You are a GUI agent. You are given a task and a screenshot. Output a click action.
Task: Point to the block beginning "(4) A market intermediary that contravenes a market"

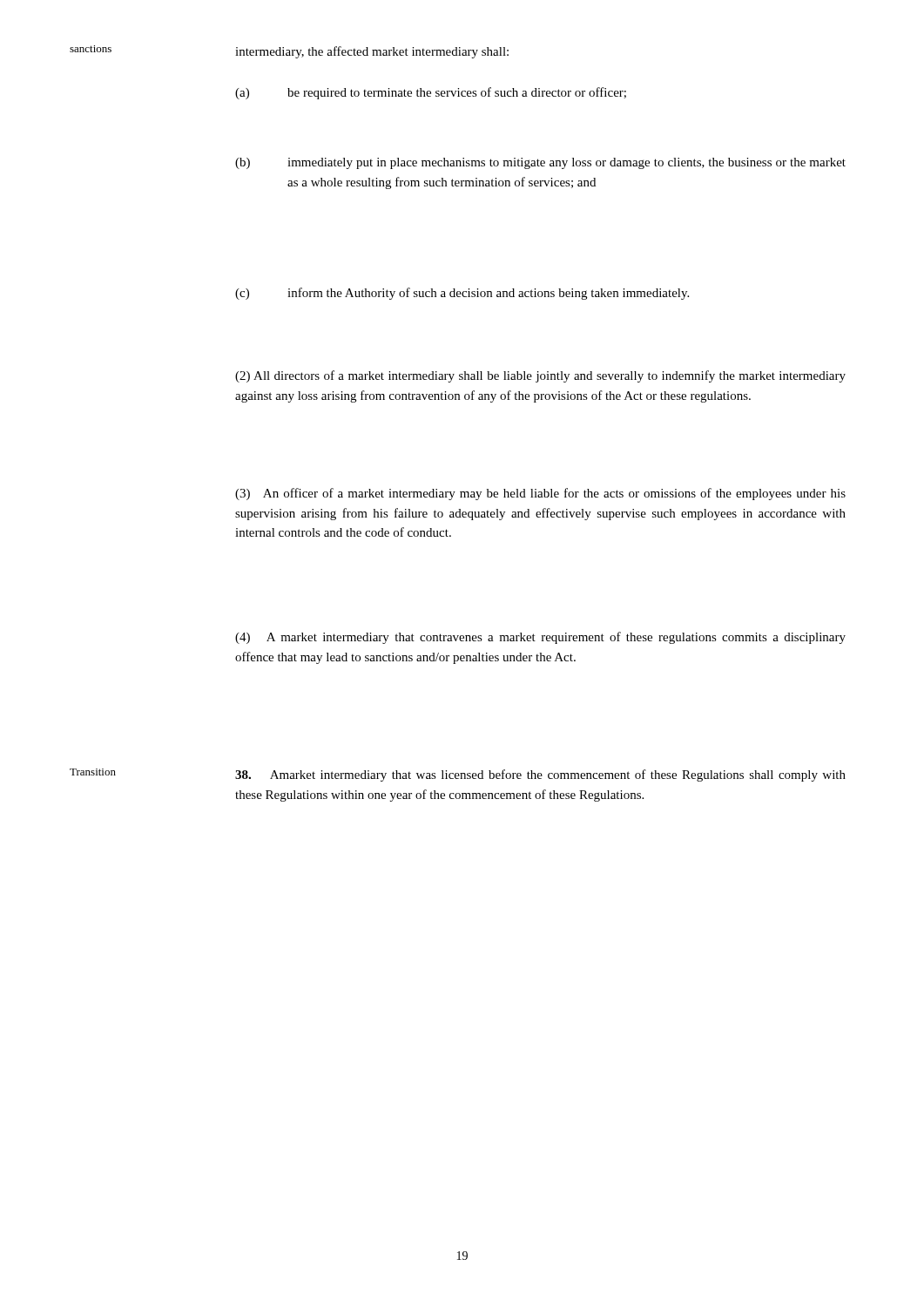click(x=540, y=647)
